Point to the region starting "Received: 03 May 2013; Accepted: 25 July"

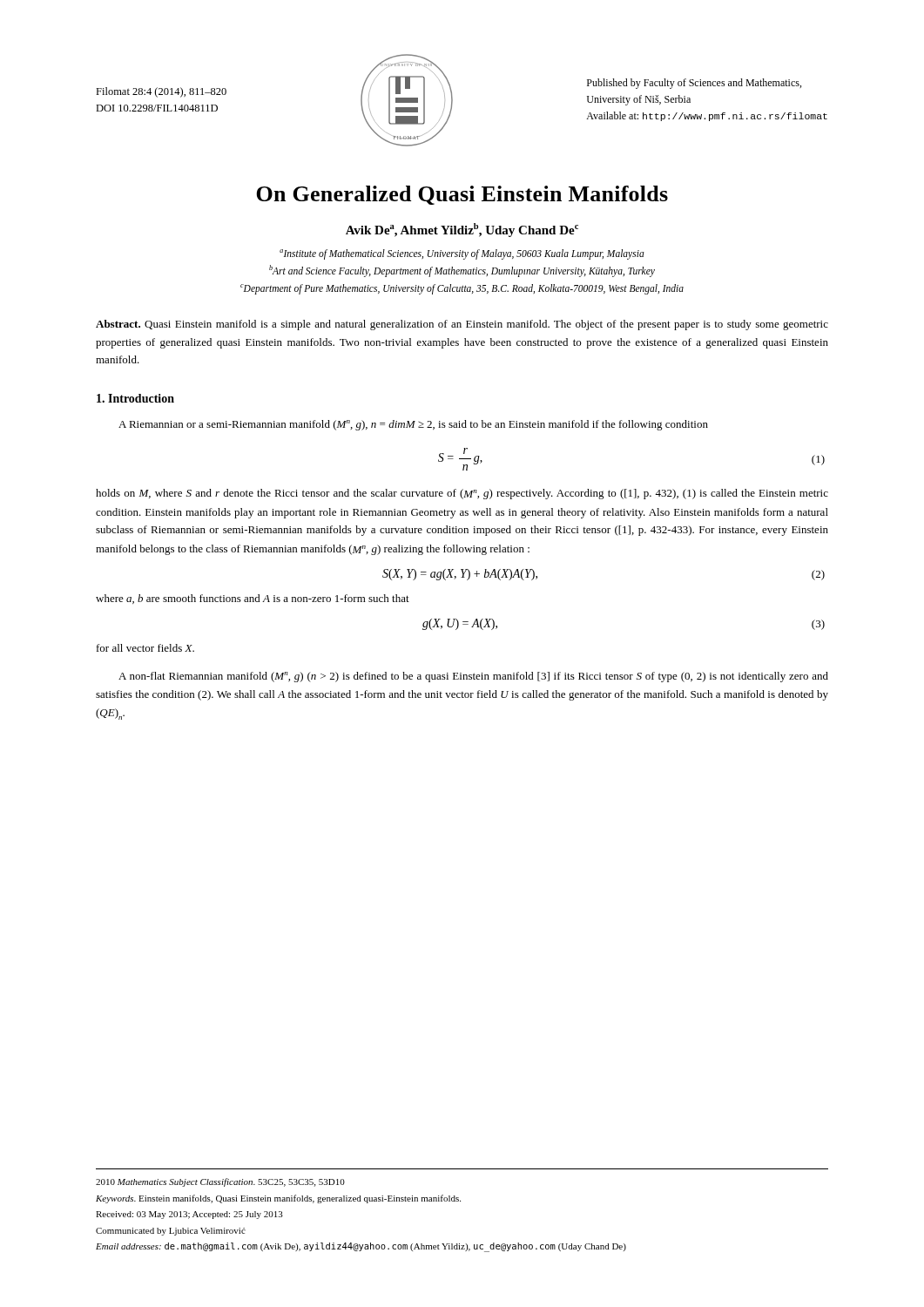(189, 1214)
